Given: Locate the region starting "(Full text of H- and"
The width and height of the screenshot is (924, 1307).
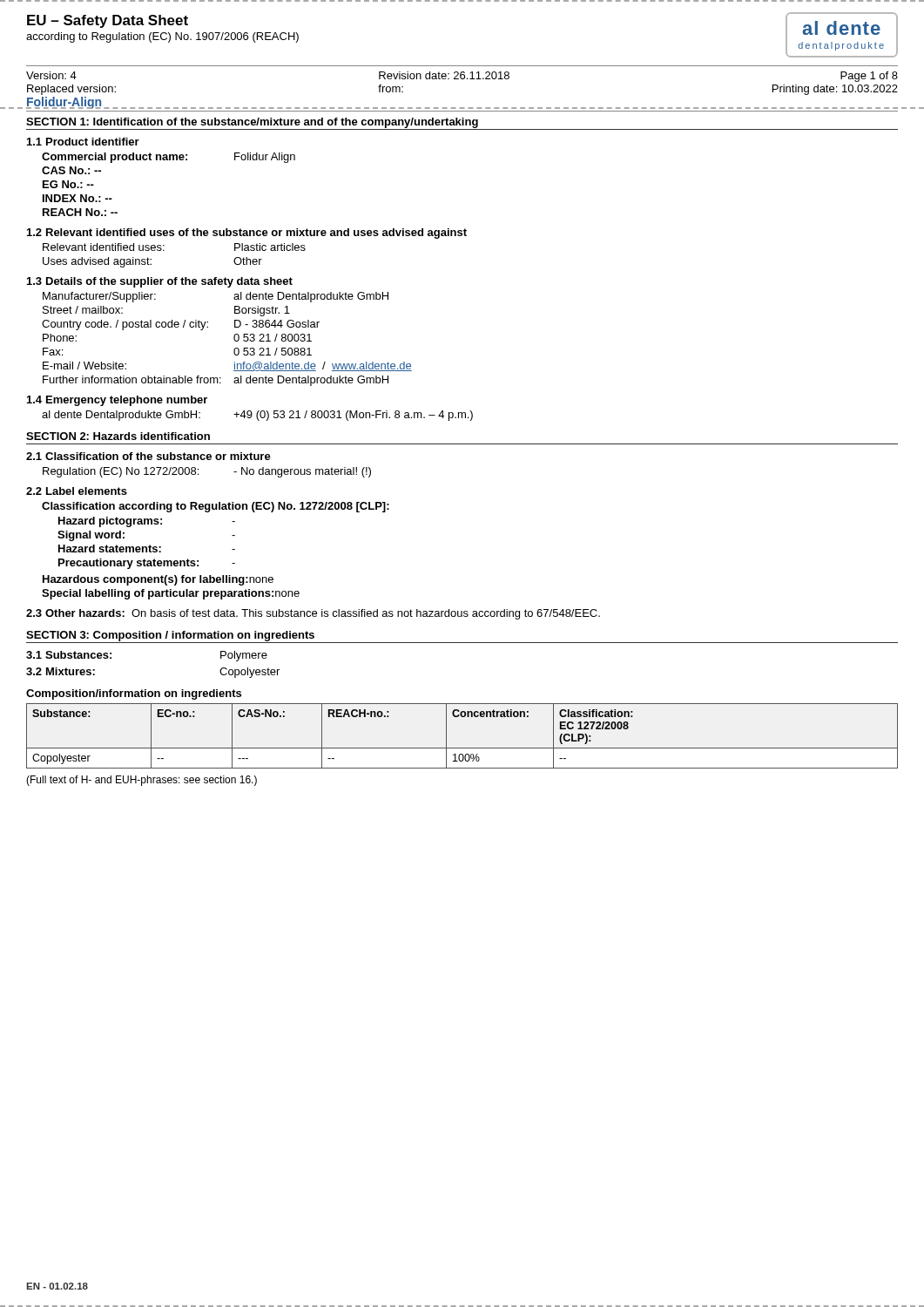Looking at the screenshot, I should tap(142, 780).
